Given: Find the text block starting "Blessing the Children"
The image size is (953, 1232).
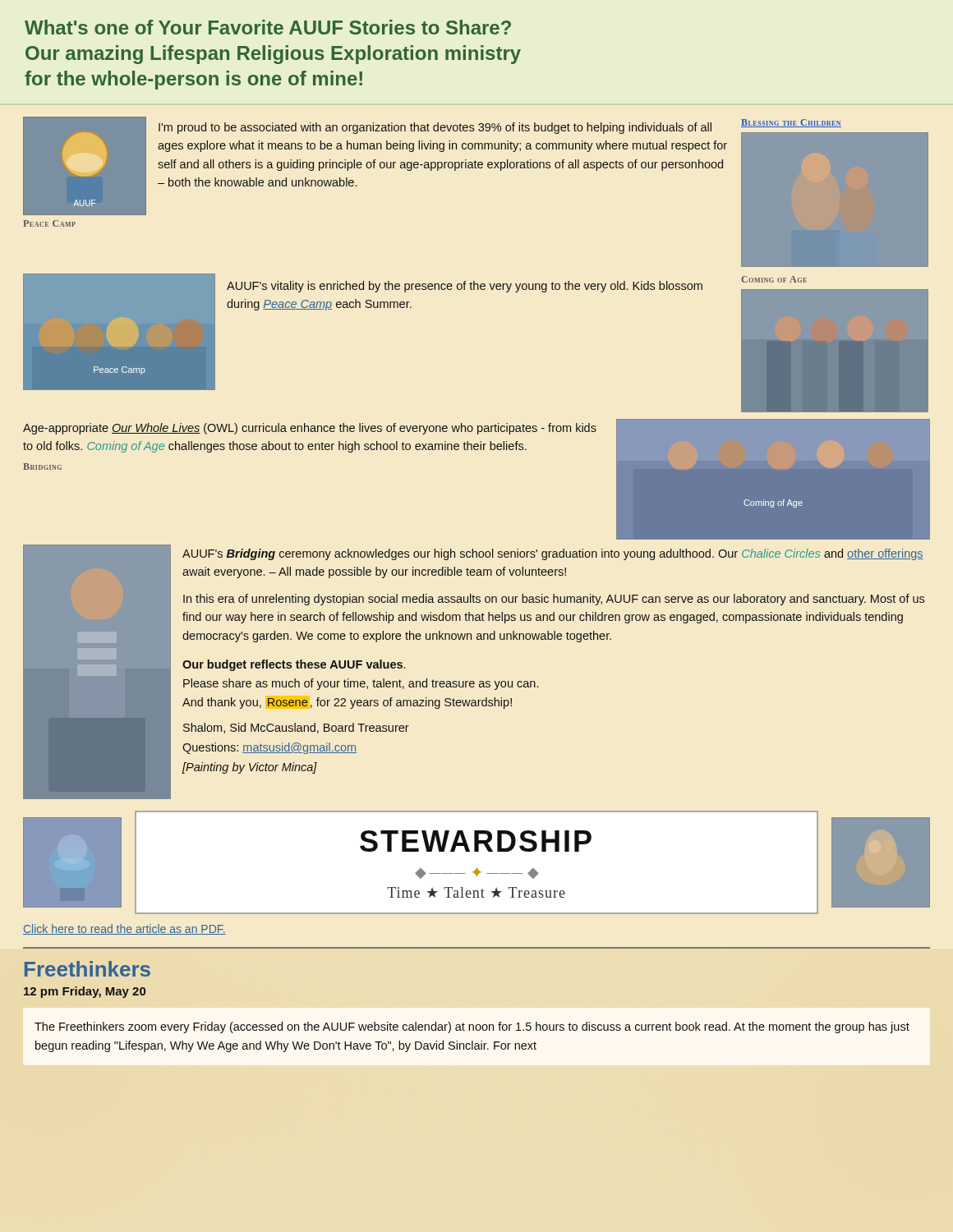Looking at the screenshot, I should tap(791, 122).
